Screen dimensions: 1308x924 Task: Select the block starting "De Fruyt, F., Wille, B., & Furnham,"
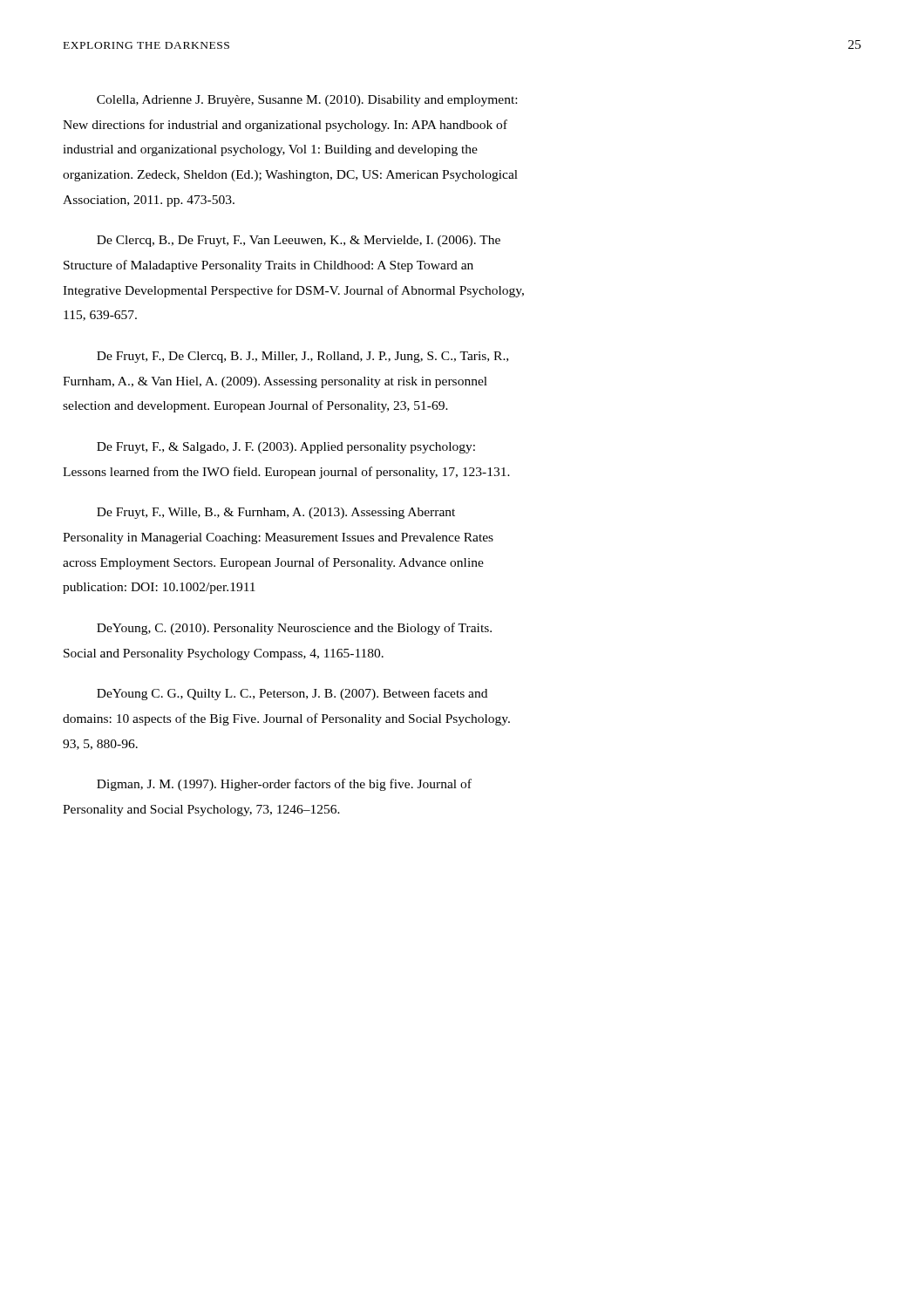[x=462, y=550]
